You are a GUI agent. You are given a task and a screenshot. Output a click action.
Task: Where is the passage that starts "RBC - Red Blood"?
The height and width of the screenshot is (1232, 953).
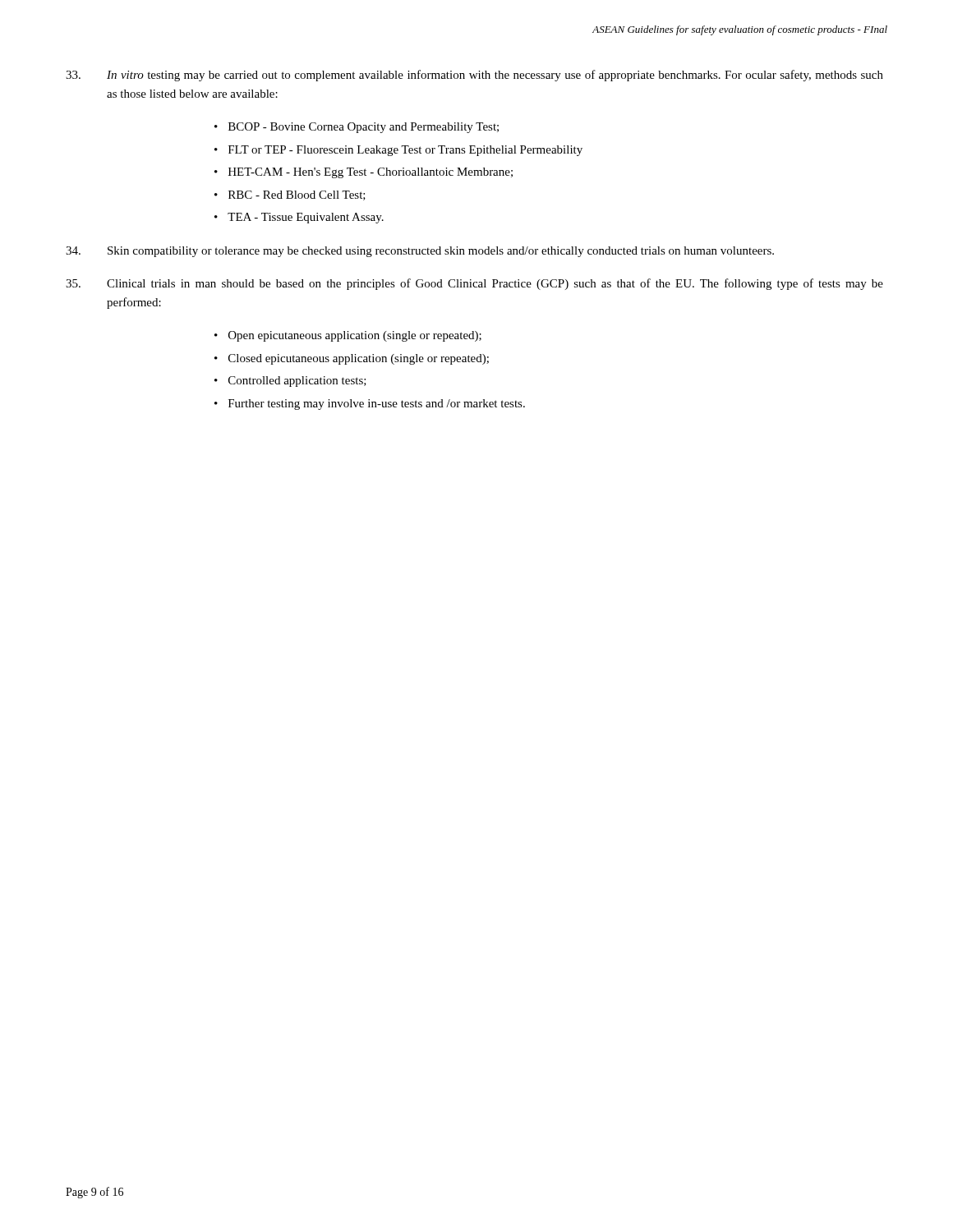click(x=297, y=194)
